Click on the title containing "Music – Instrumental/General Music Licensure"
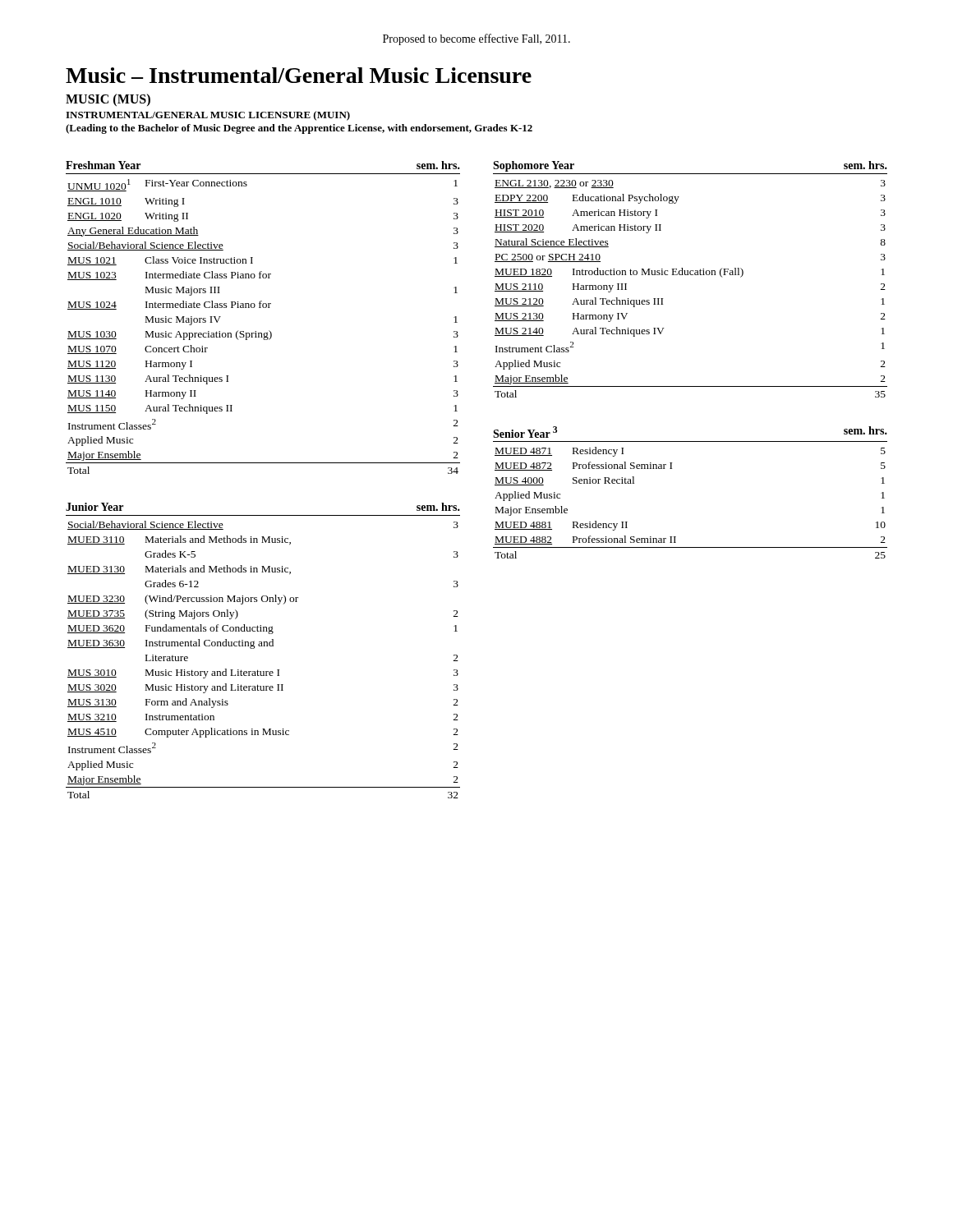This screenshot has height=1232, width=953. tap(299, 75)
